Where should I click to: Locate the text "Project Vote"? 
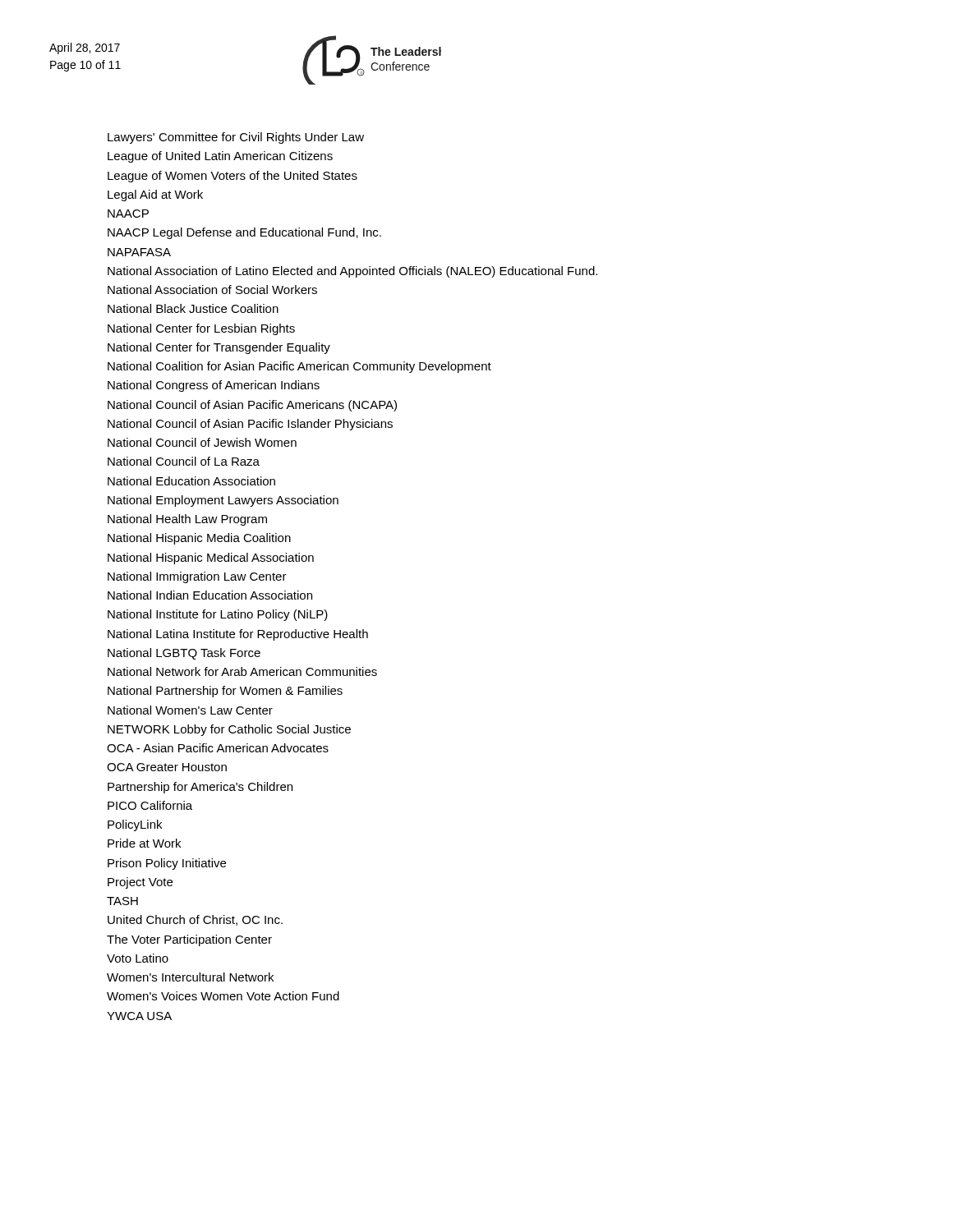click(140, 881)
